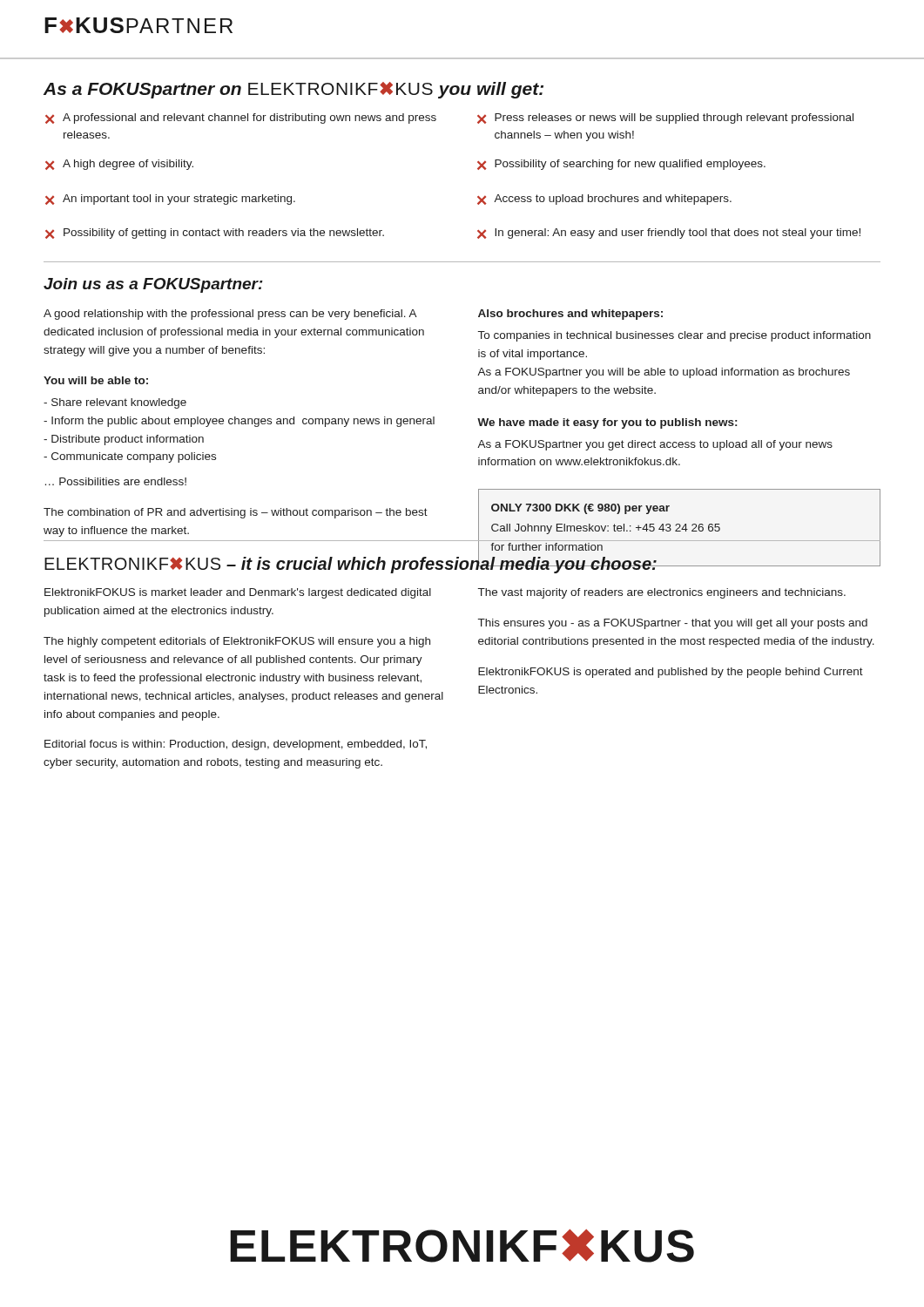Point to the block beginning "ElektronikFOKUS is operated"
The width and height of the screenshot is (924, 1307).
click(670, 680)
